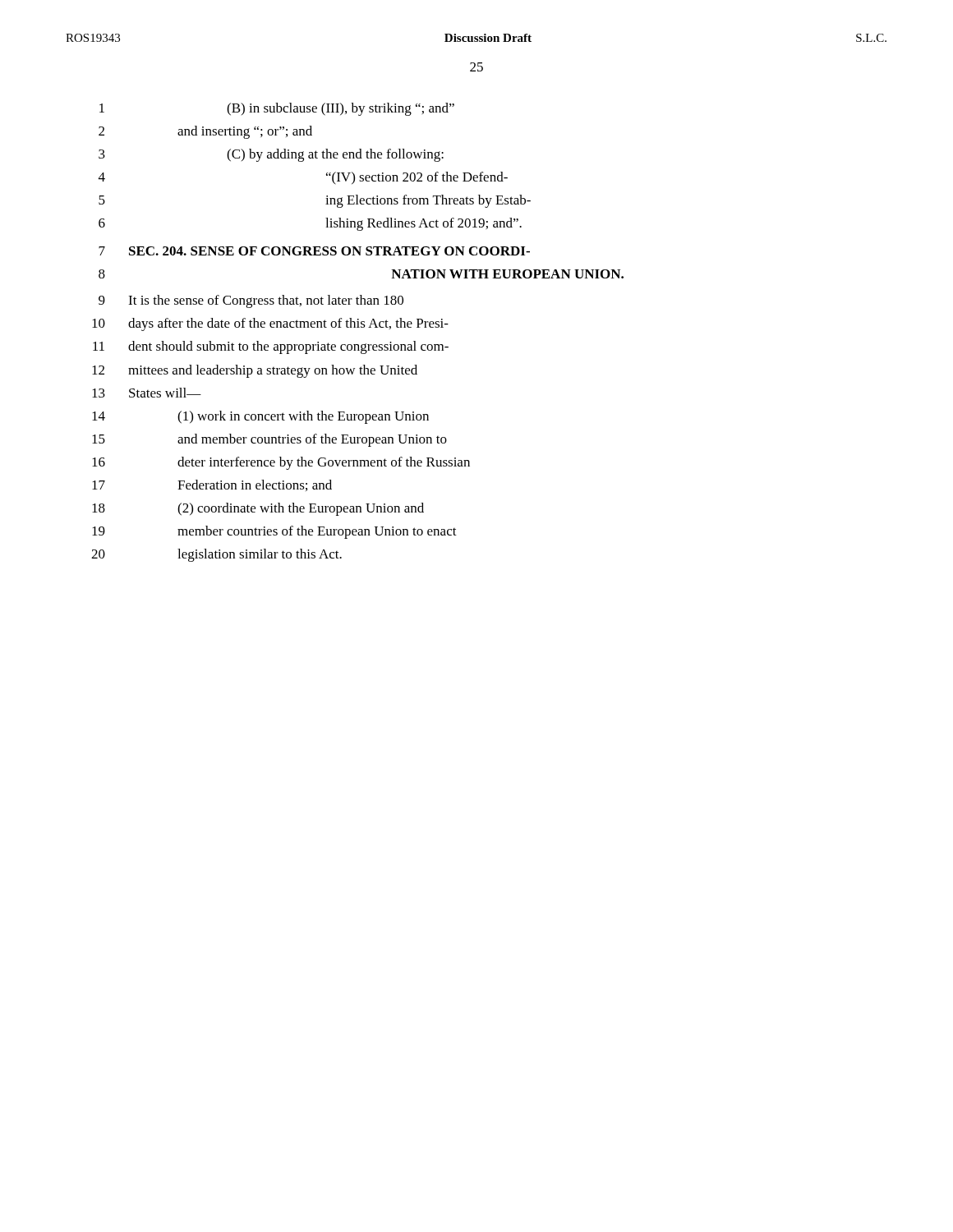This screenshot has width=953, height=1232.
Task: Where is the passage that starts "19 member countries of the"?
Action: (x=274, y=532)
